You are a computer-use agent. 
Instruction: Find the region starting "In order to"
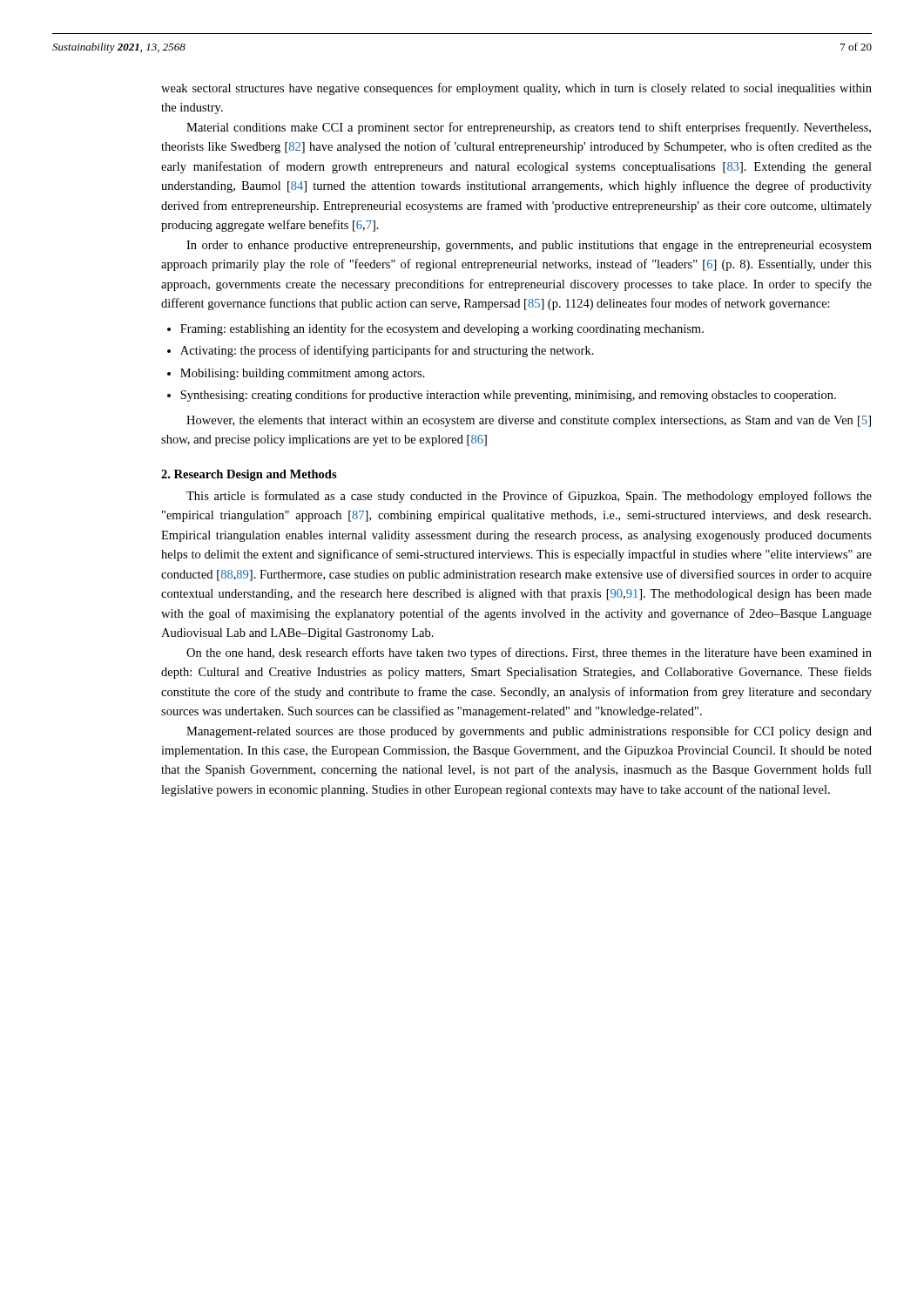tap(516, 274)
